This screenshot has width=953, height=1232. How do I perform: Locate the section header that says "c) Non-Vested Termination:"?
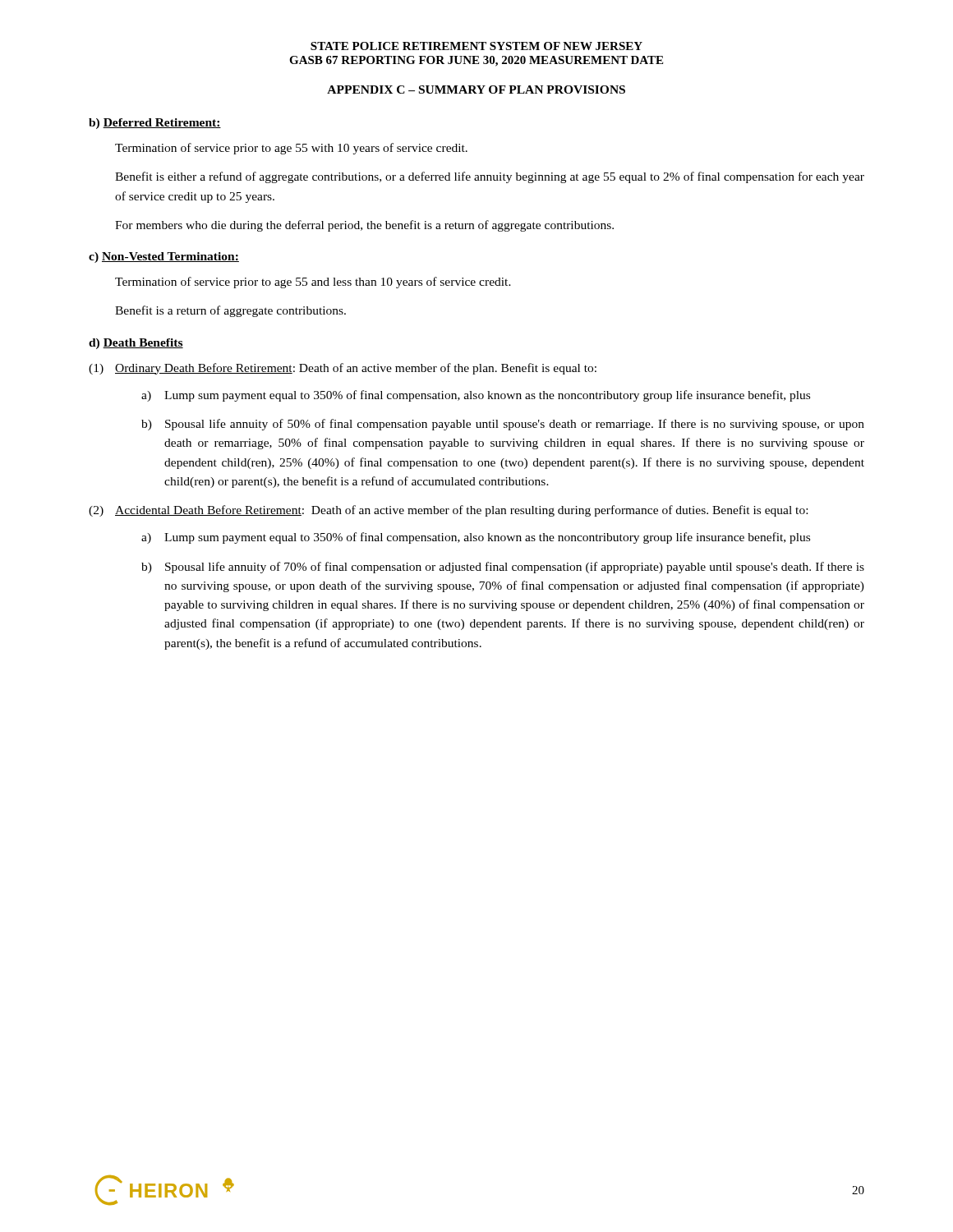164,256
